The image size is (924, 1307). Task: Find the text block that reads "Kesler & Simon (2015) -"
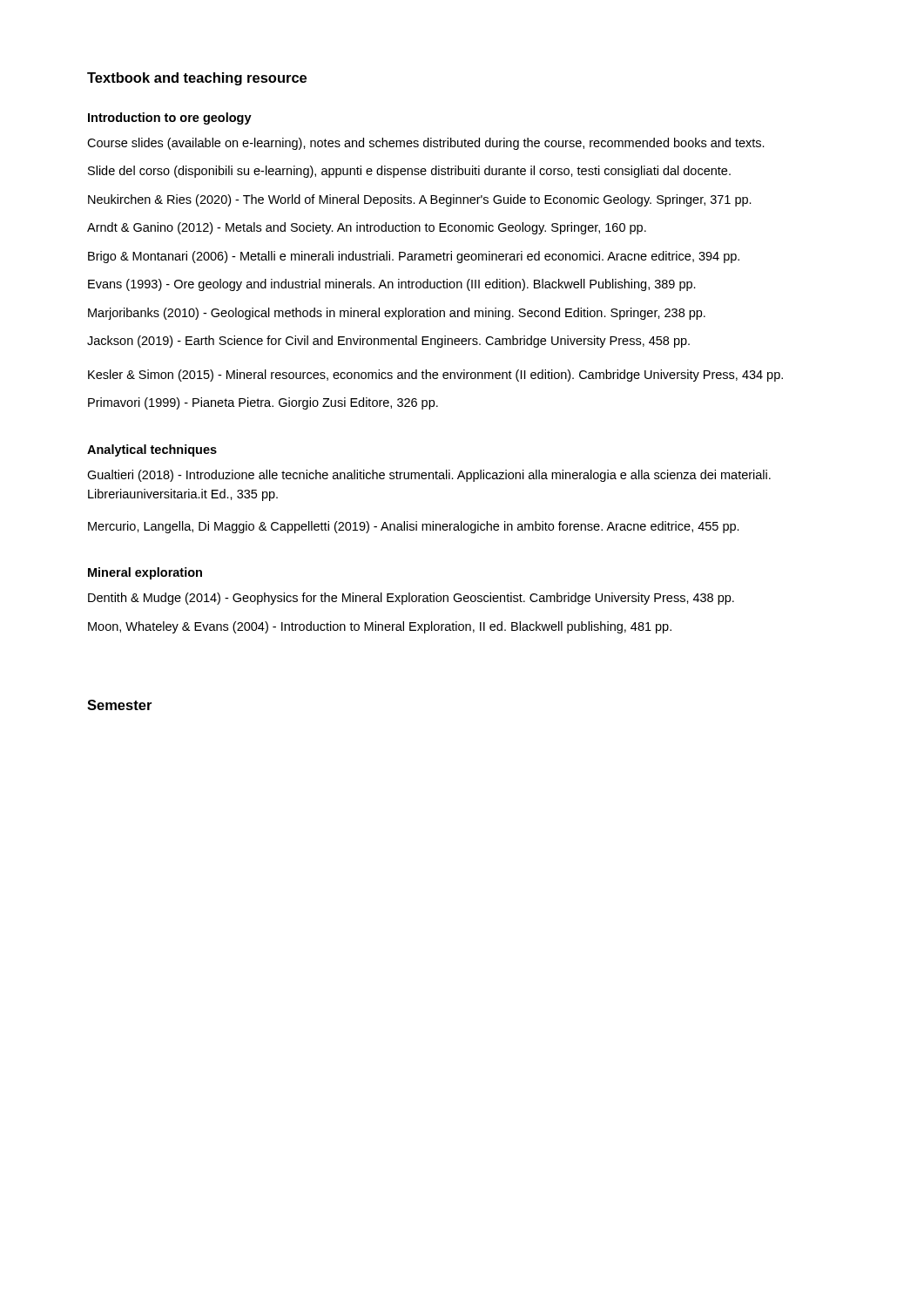click(x=436, y=374)
